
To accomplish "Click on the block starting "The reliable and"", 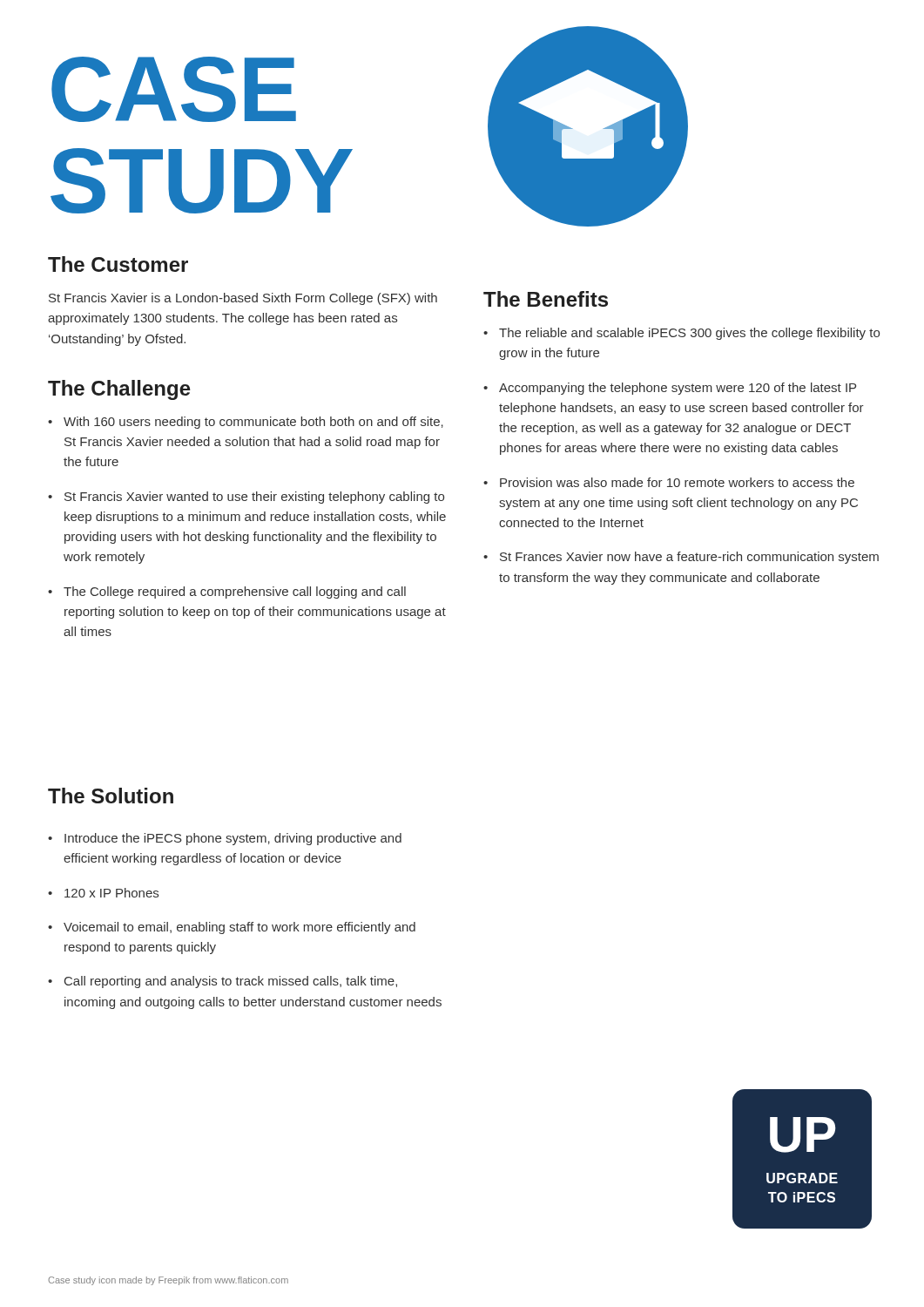I will [690, 343].
